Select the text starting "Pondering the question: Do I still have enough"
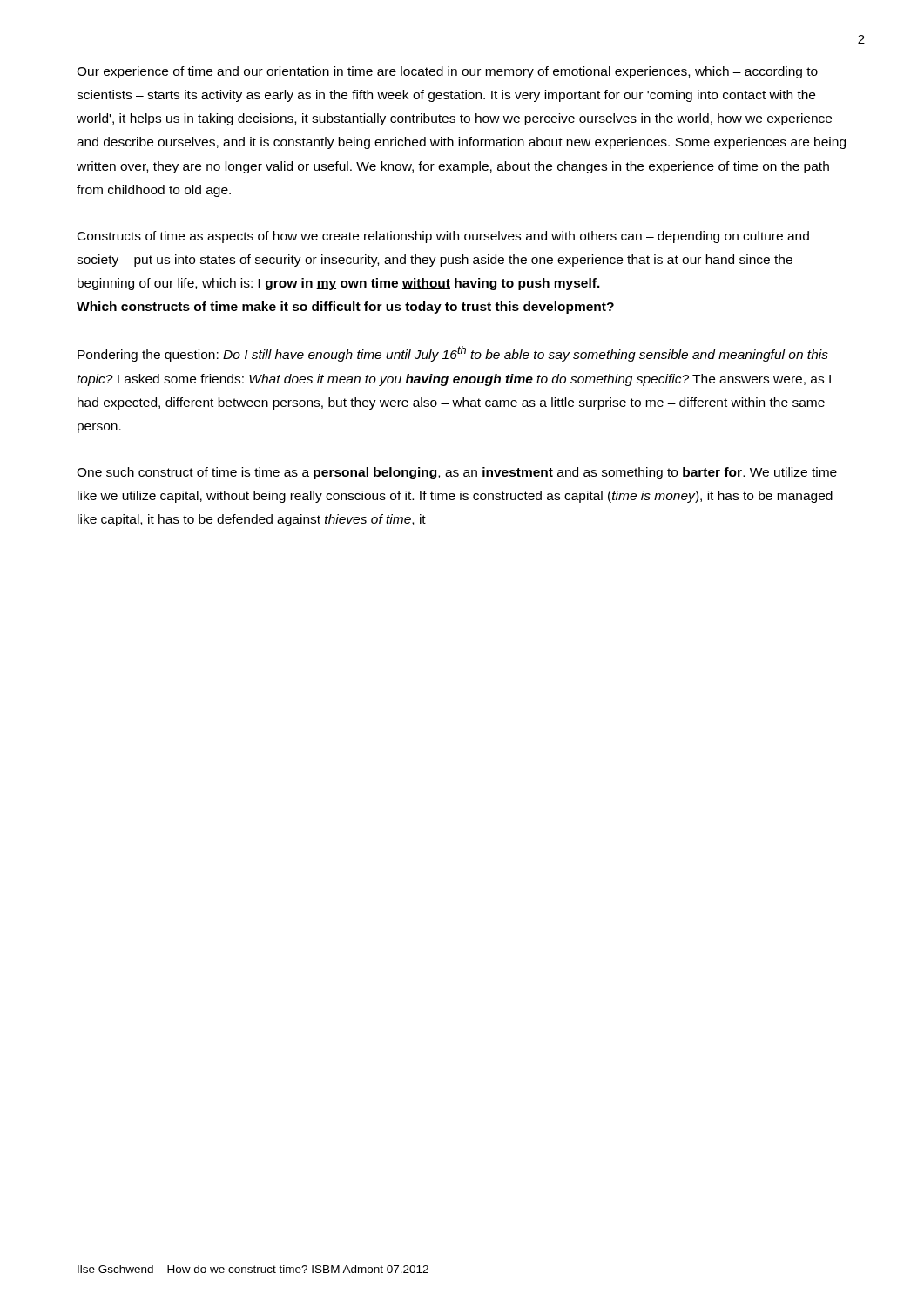This screenshot has height=1307, width=924. pyautogui.click(x=454, y=388)
